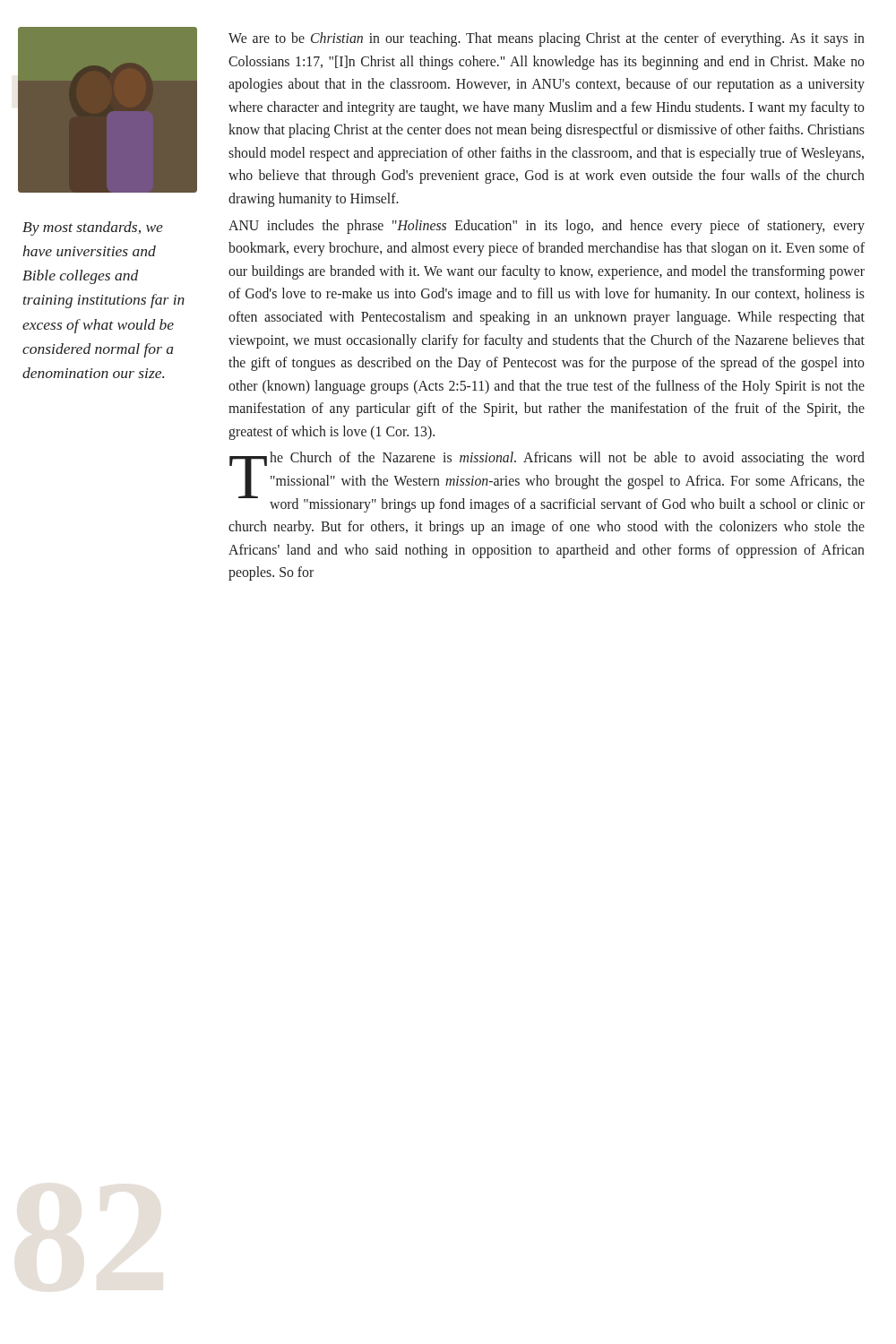Where is the passage that starts "ANU includes the phrase "Holiness Education" in its"?
The width and height of the screenshot is (896, 1344).
pos(547,328)
